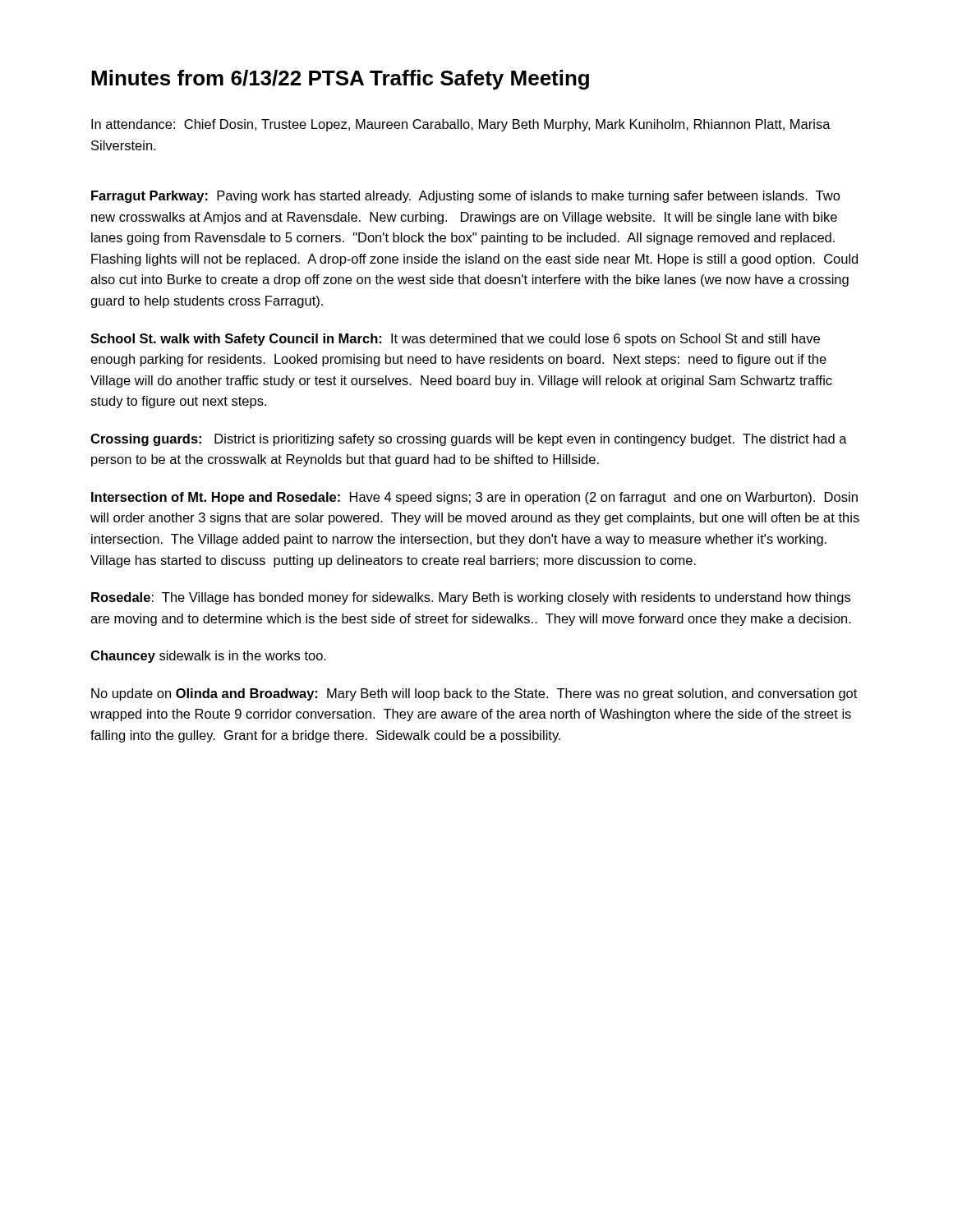953x1232 pixels.
Task: Select the text block with the text "Farragut Parkway: Paving work has started already."
Action: pyautogui.click(x=475, y=248)
